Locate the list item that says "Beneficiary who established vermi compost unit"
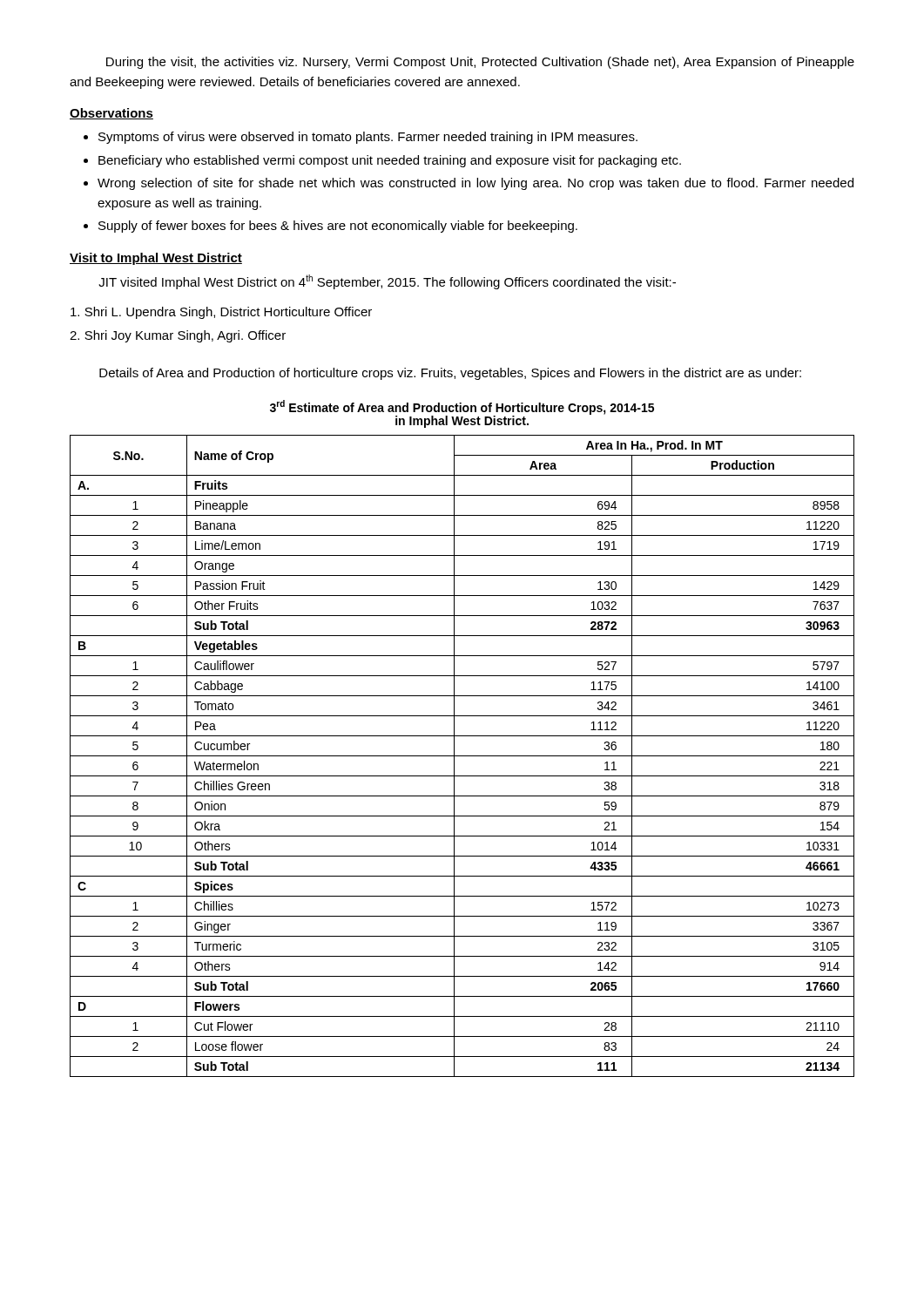924x1307 pixels. (390, 159)
